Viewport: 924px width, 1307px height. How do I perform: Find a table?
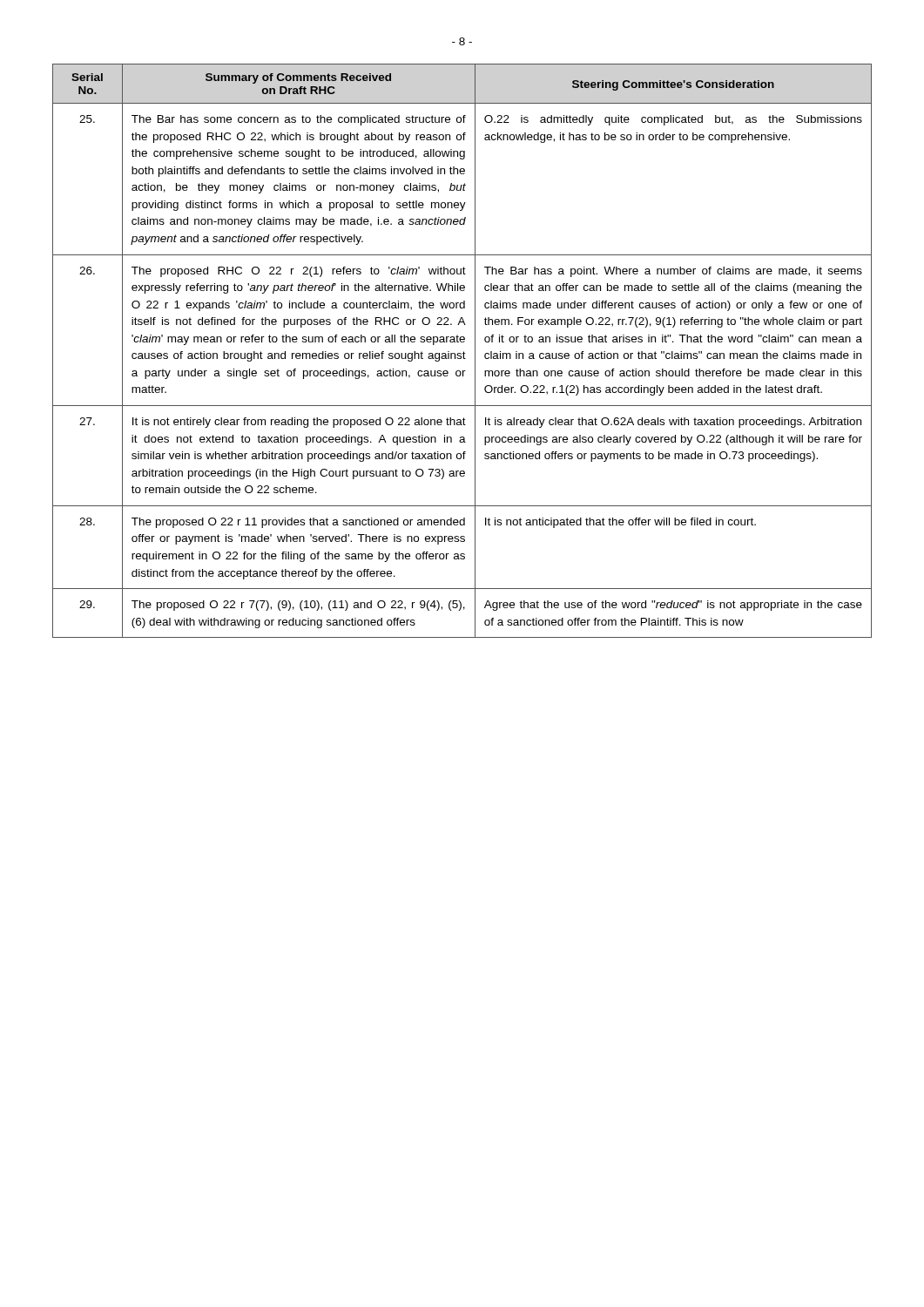462,351
